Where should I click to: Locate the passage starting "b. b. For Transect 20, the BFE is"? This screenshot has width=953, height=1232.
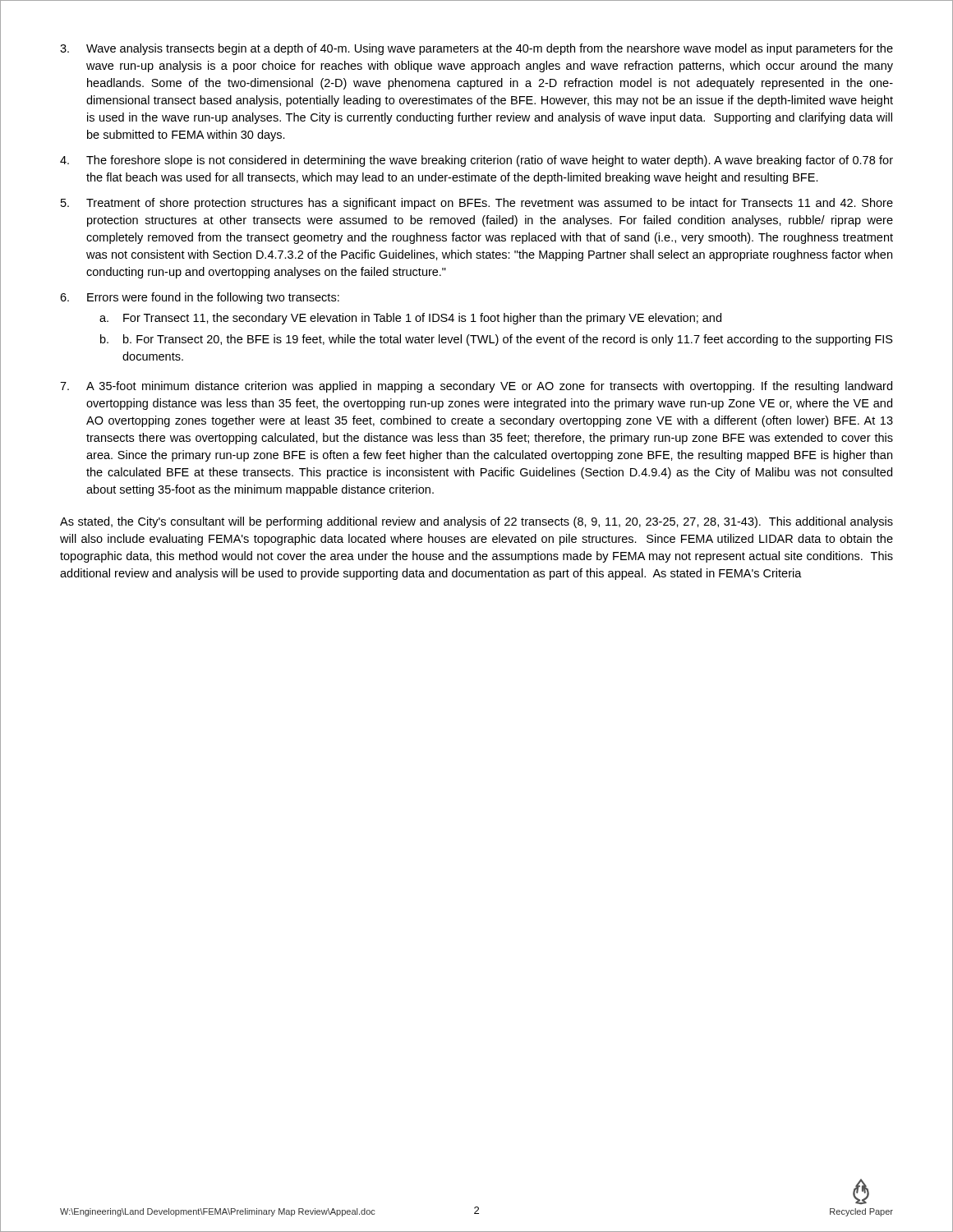[496, 348]
